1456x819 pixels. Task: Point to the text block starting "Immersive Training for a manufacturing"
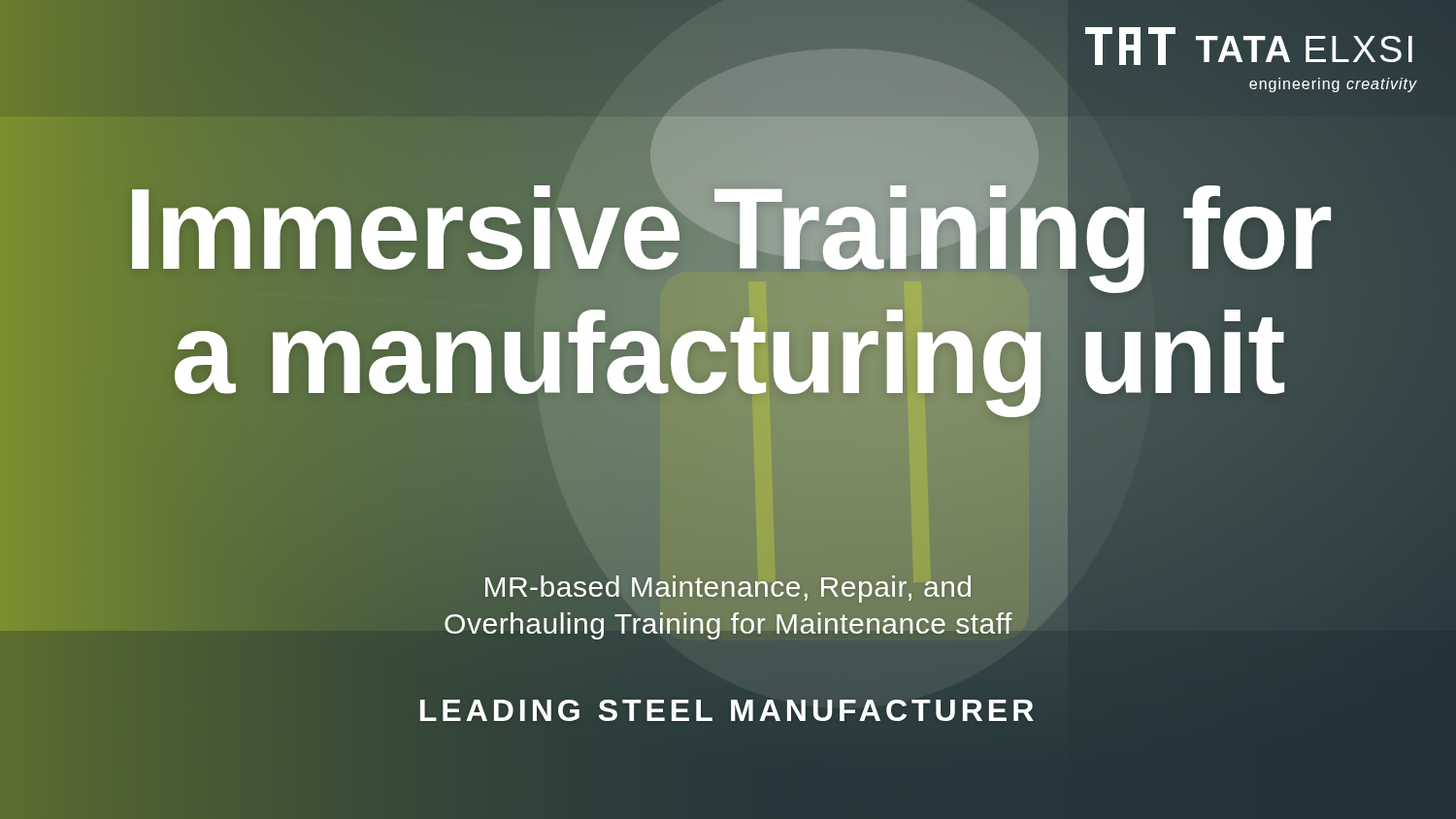point(728,292)
